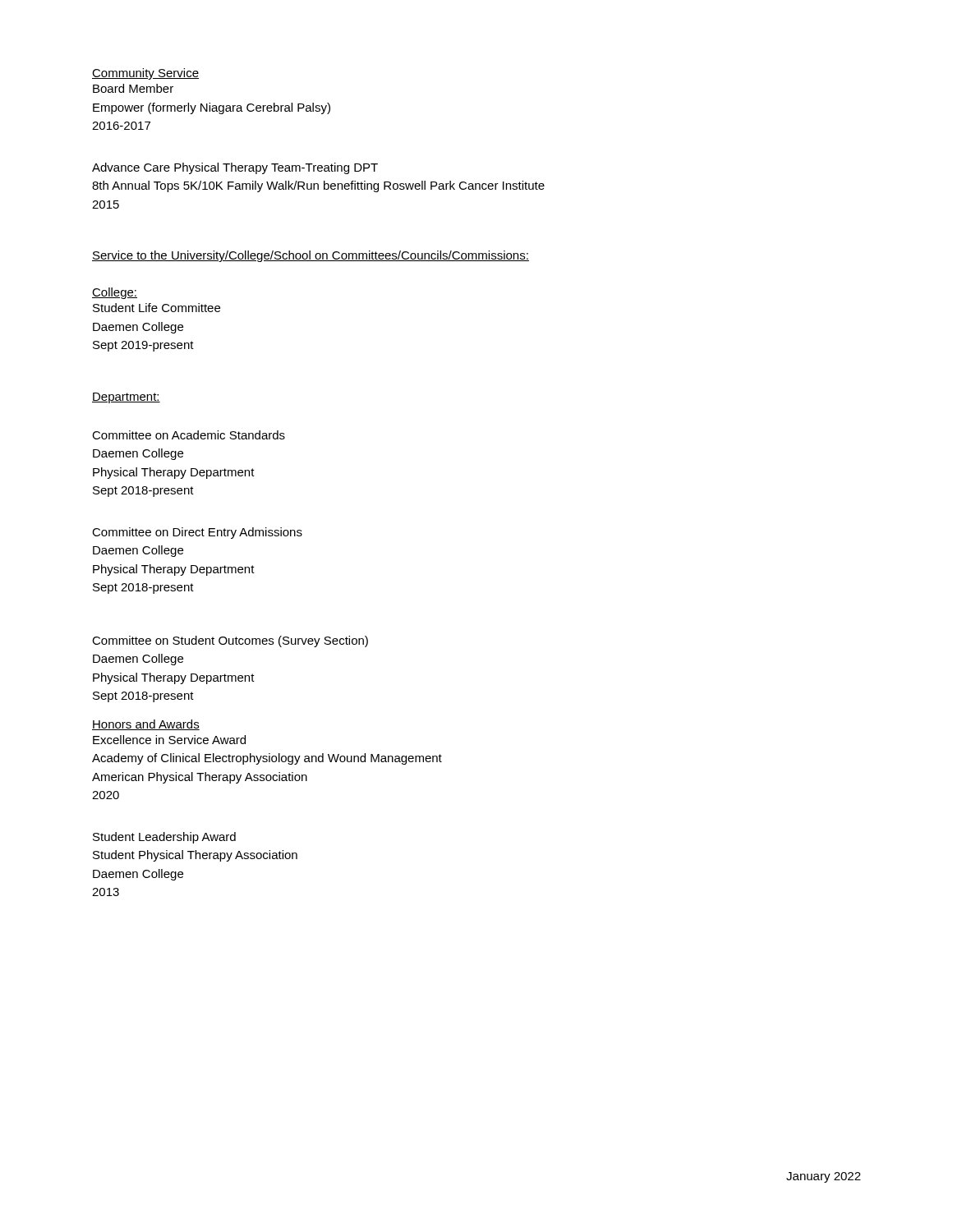Click on the region starting "Excellence in Service"
This screenshot has width=953, height=1232.
click(267, 767)
